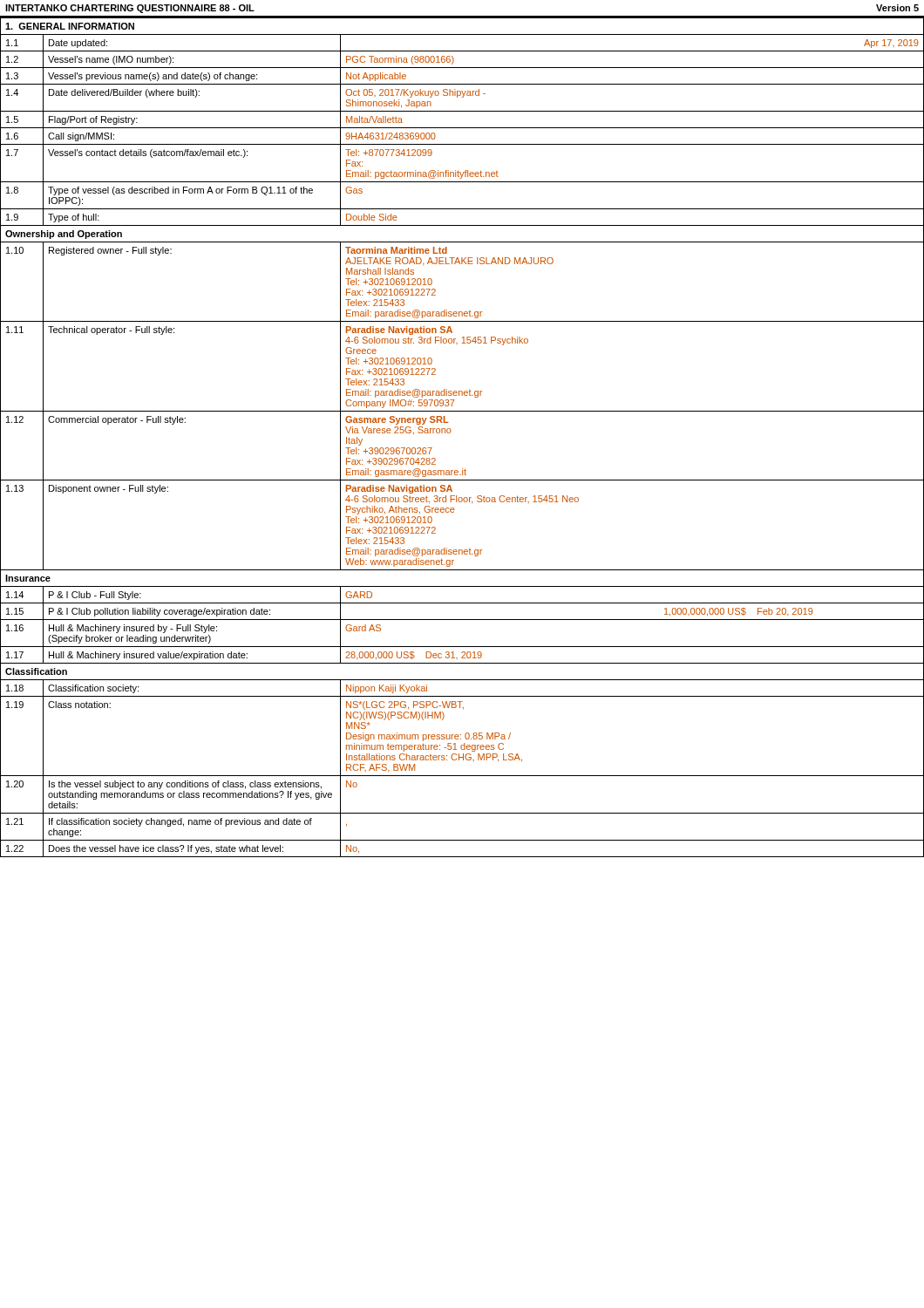924x1308 pixels.
Task: Find the text starting "Date delivered/Builder (where"
Action: [124, 92]
